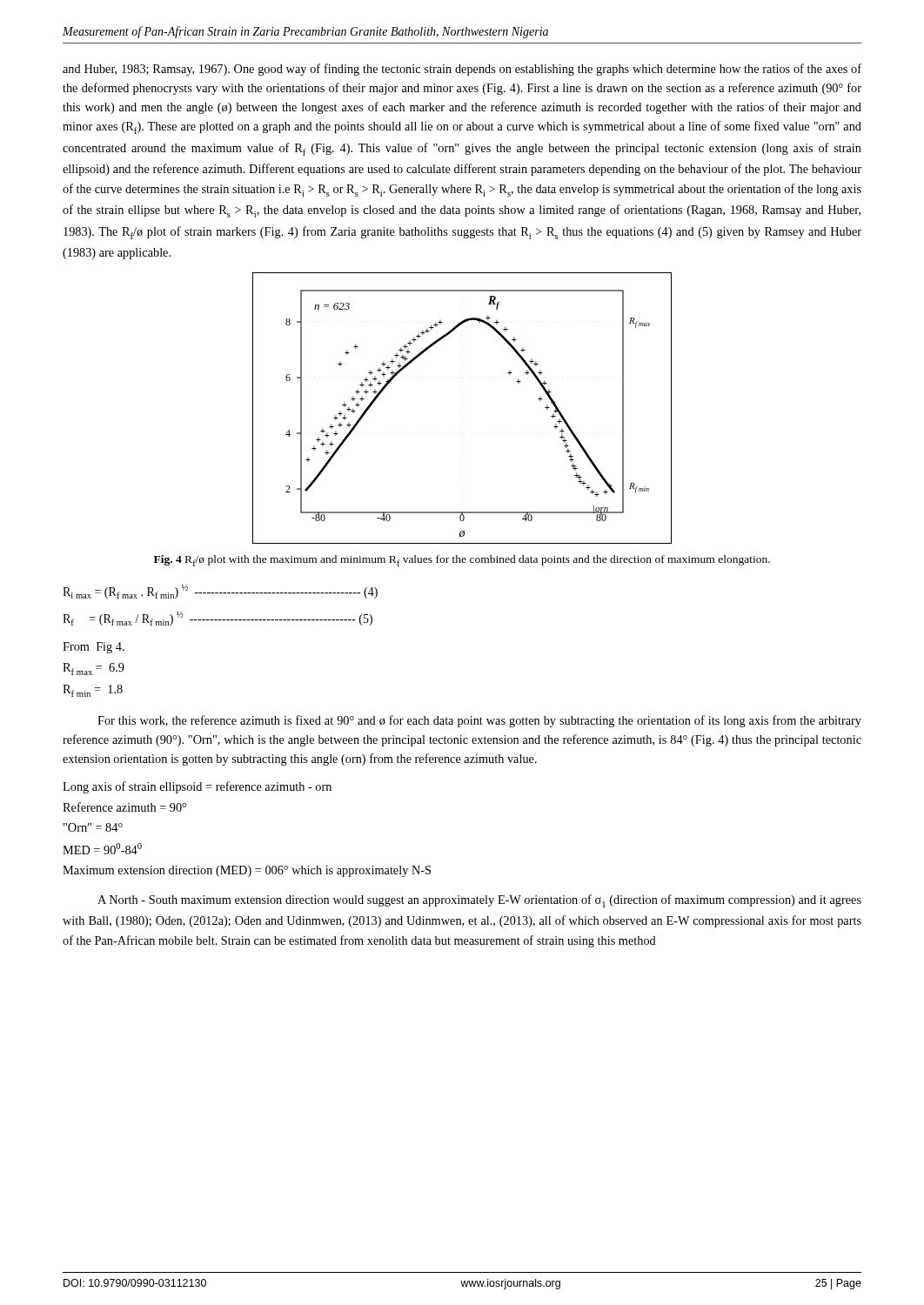Find the list item containing "MED = 900-840"
This screenshot has width=924, height=1305.
click(x=102, y=849)
